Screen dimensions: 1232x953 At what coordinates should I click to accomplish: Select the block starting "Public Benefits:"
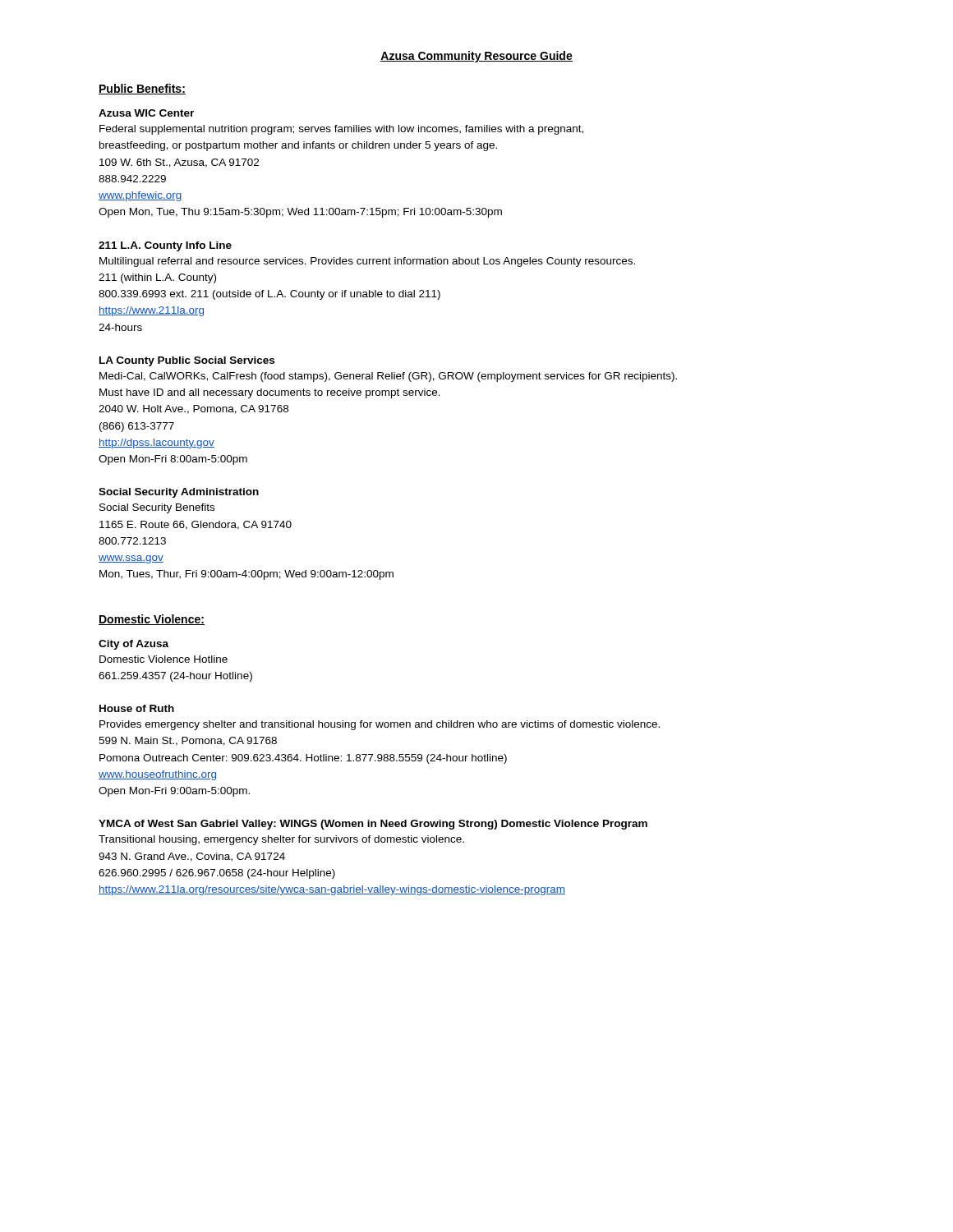click(142, 89)
